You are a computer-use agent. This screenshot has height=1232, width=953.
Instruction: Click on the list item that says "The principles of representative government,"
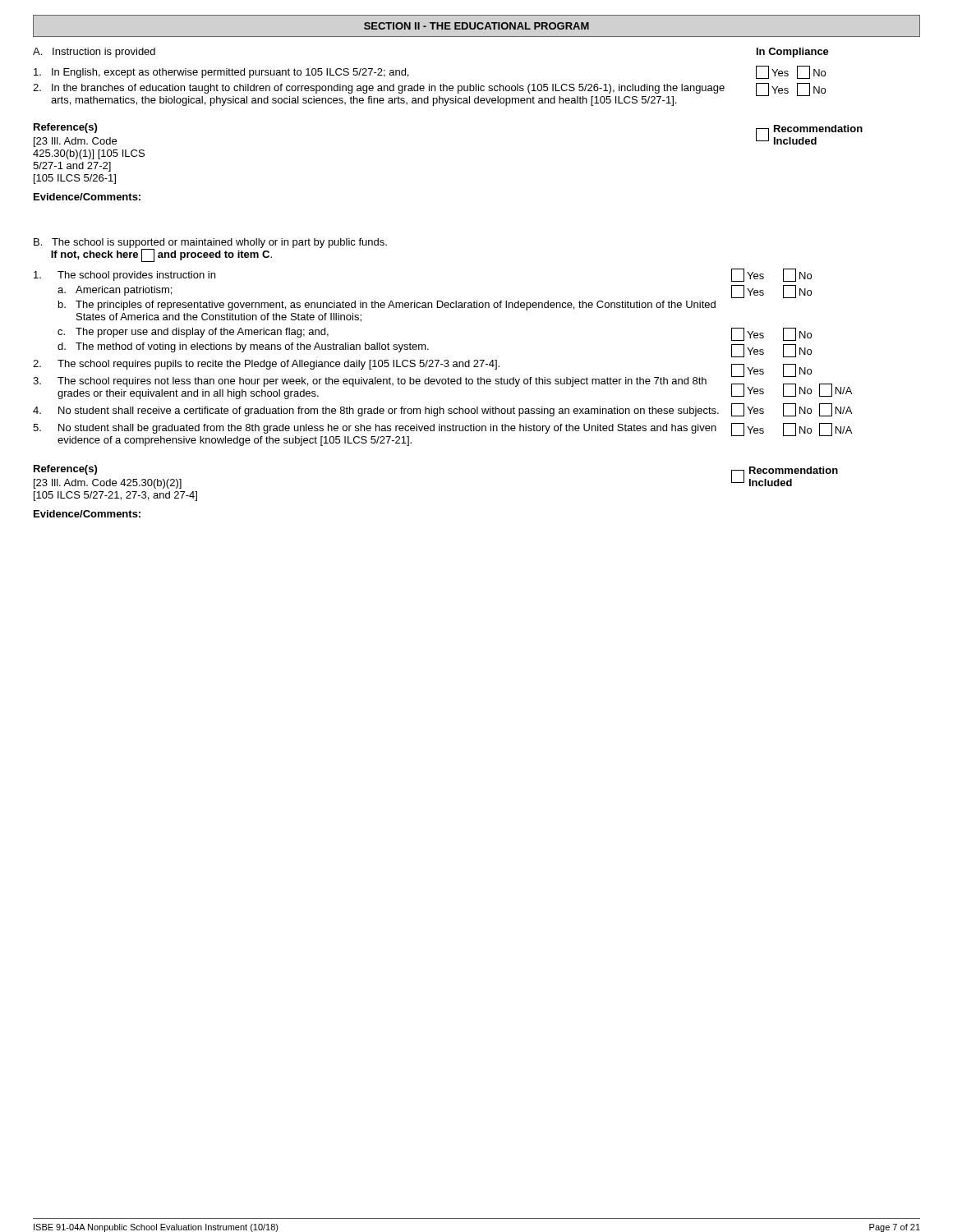coord(396,310)
